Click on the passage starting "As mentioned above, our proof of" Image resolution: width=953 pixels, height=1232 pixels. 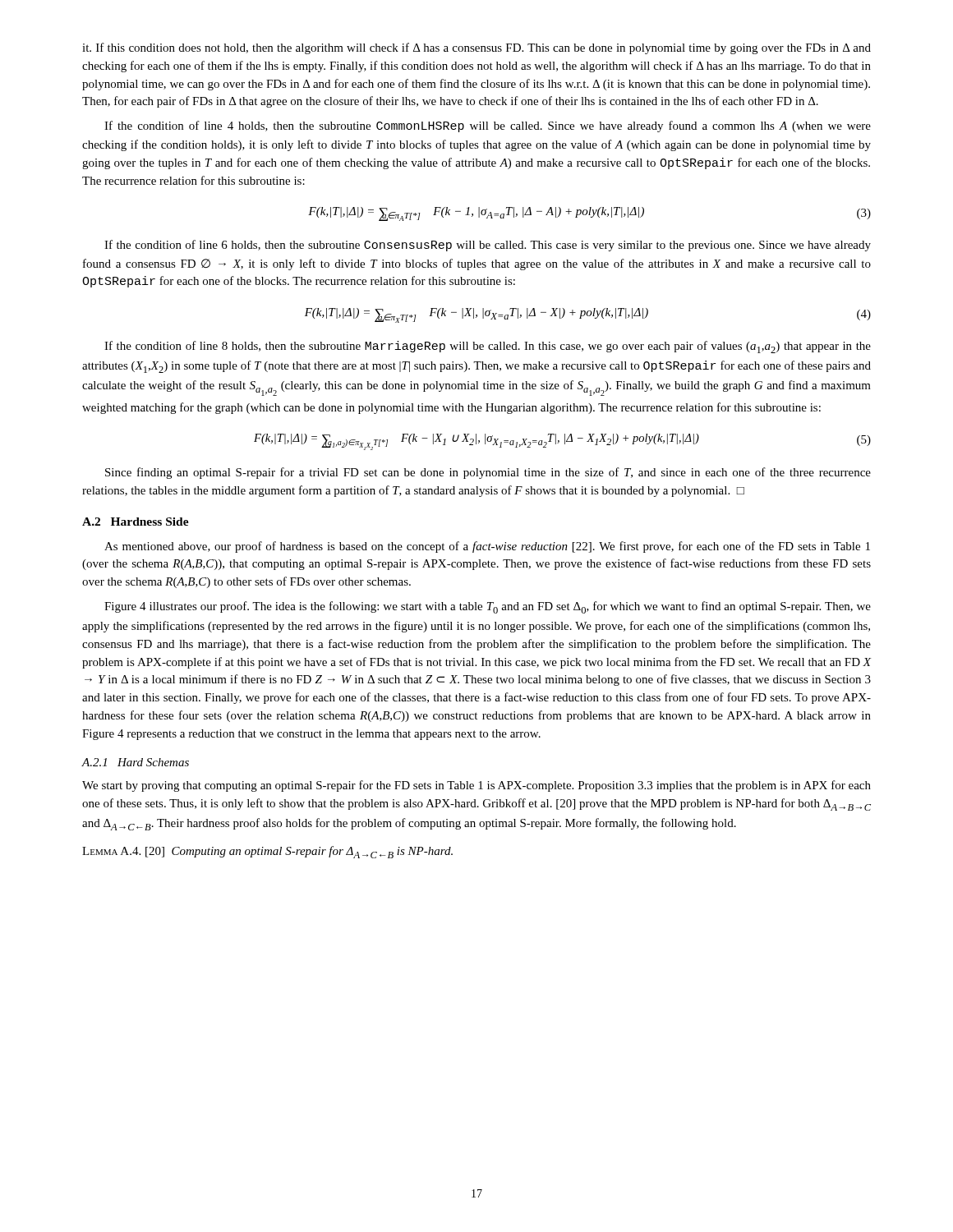(x=476, y=565)
